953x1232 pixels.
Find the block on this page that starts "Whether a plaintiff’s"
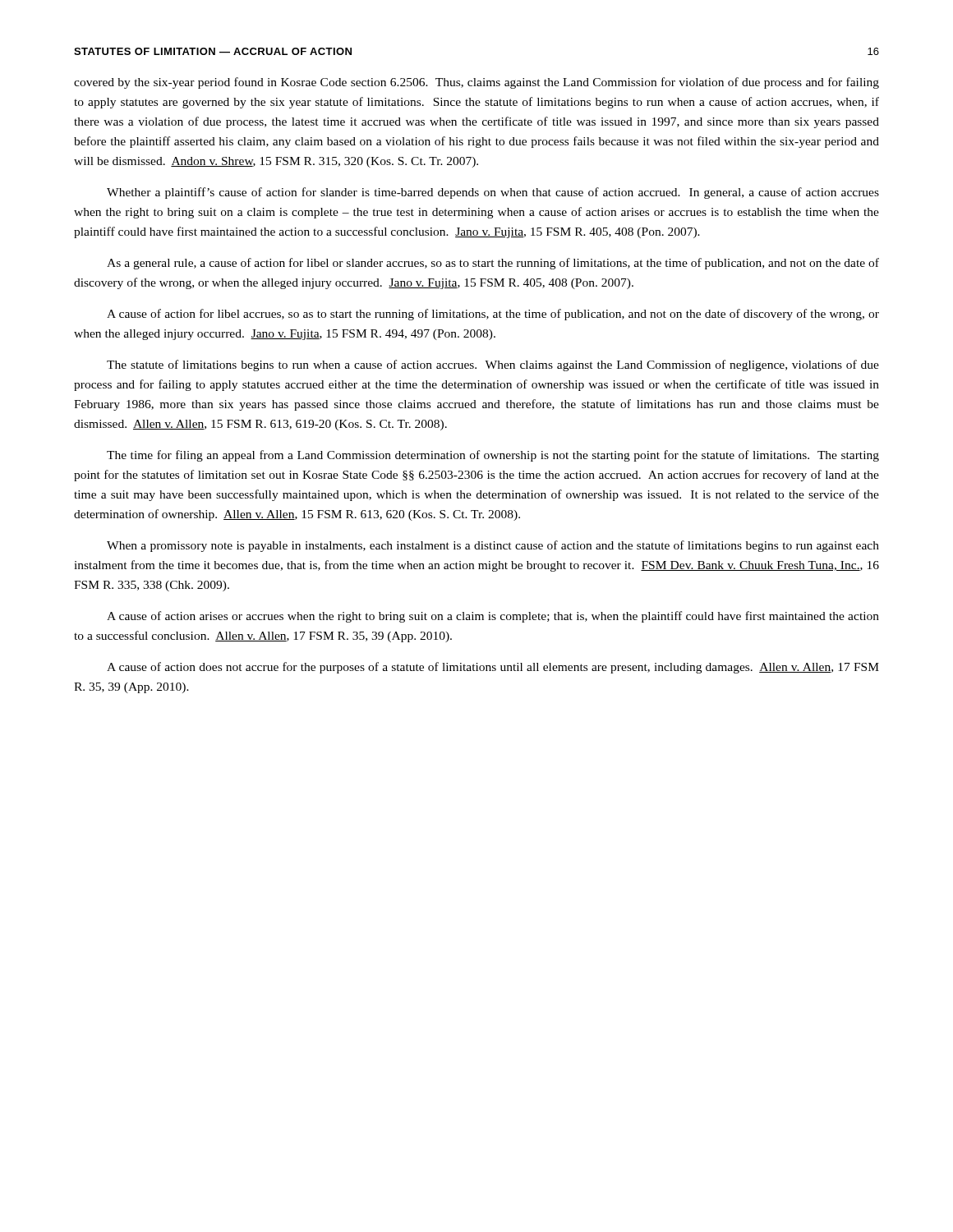(476, 212)
